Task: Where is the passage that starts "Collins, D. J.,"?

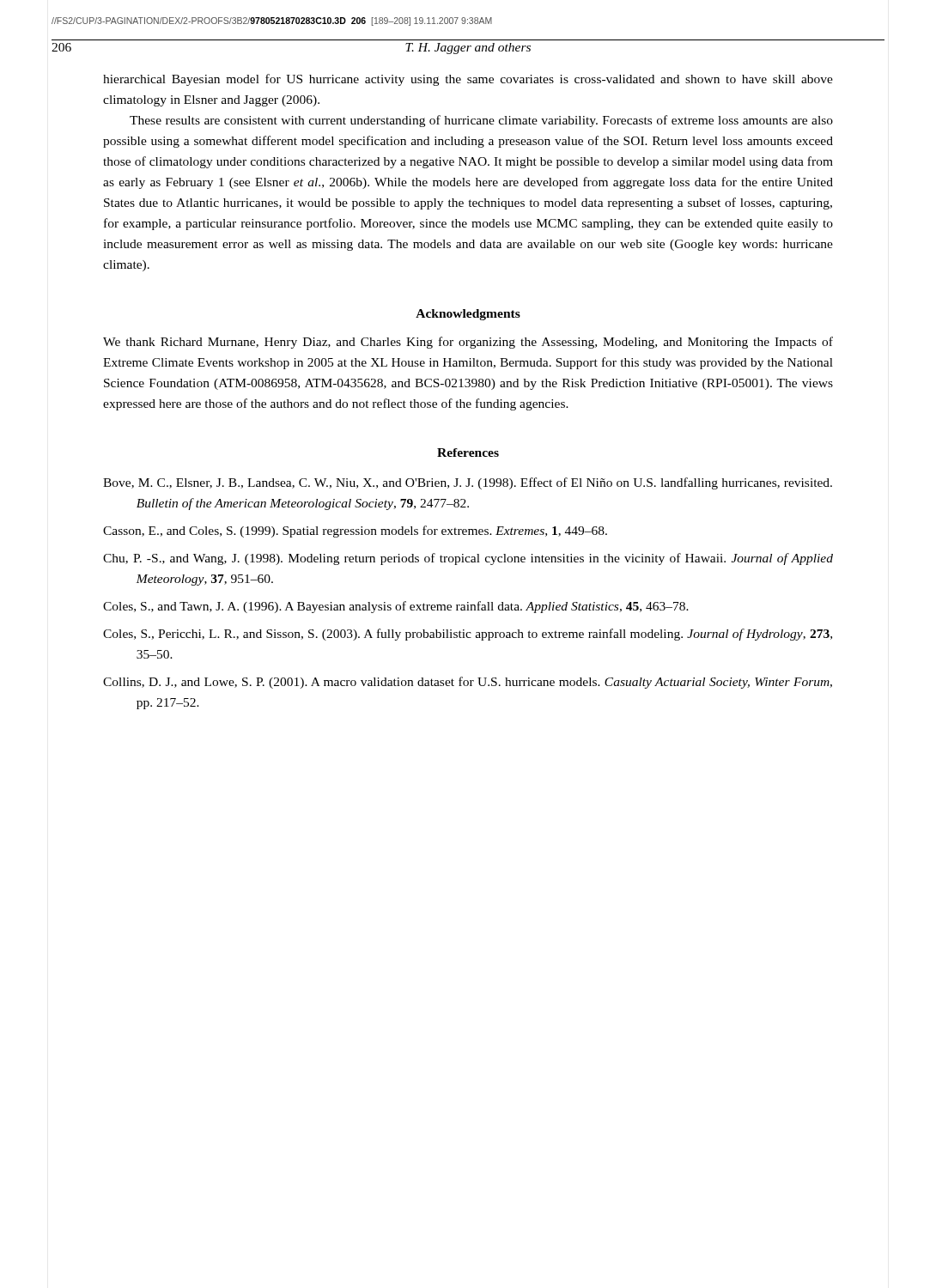Action: (468, 692)
